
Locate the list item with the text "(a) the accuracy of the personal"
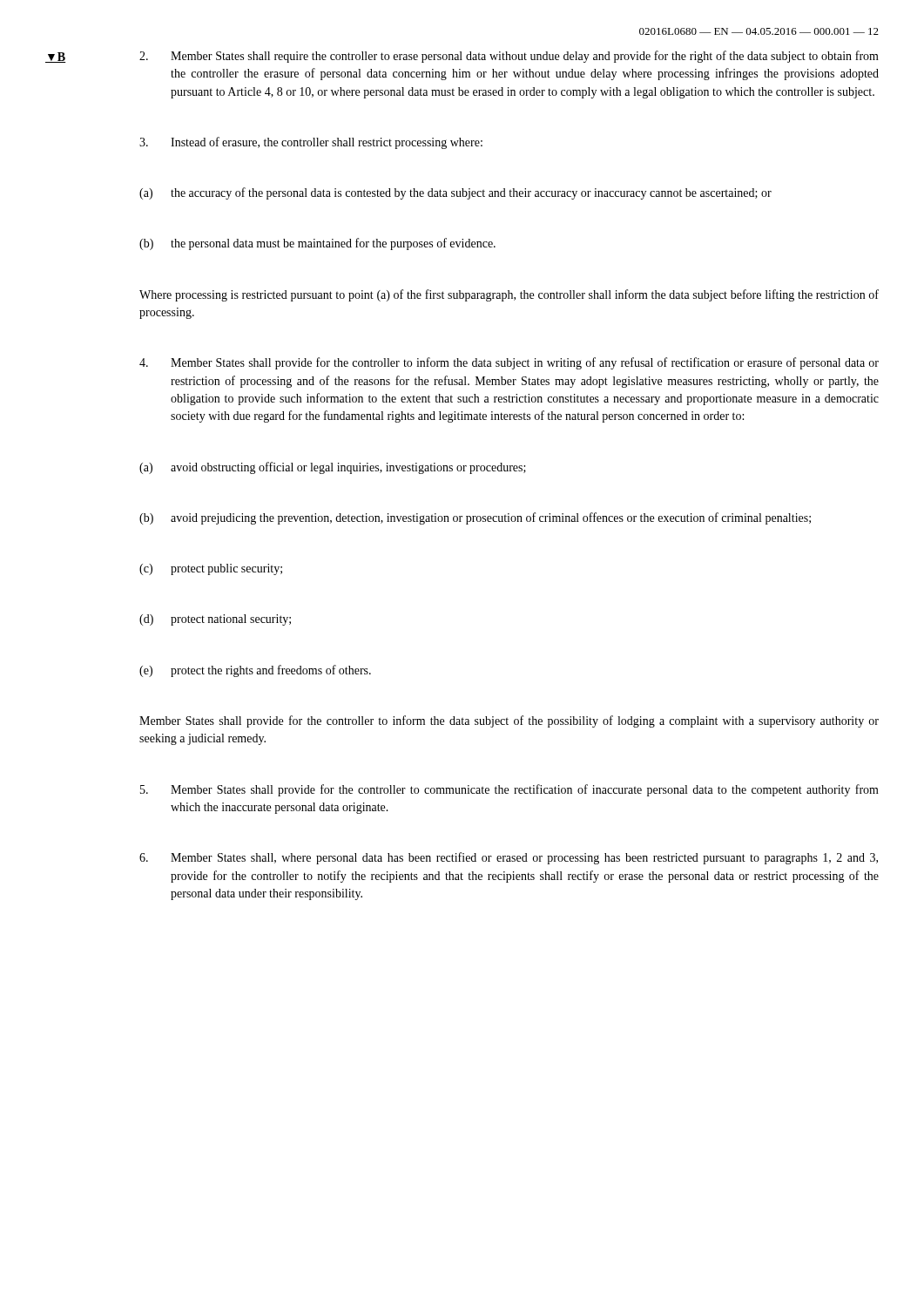click(509, 194)
